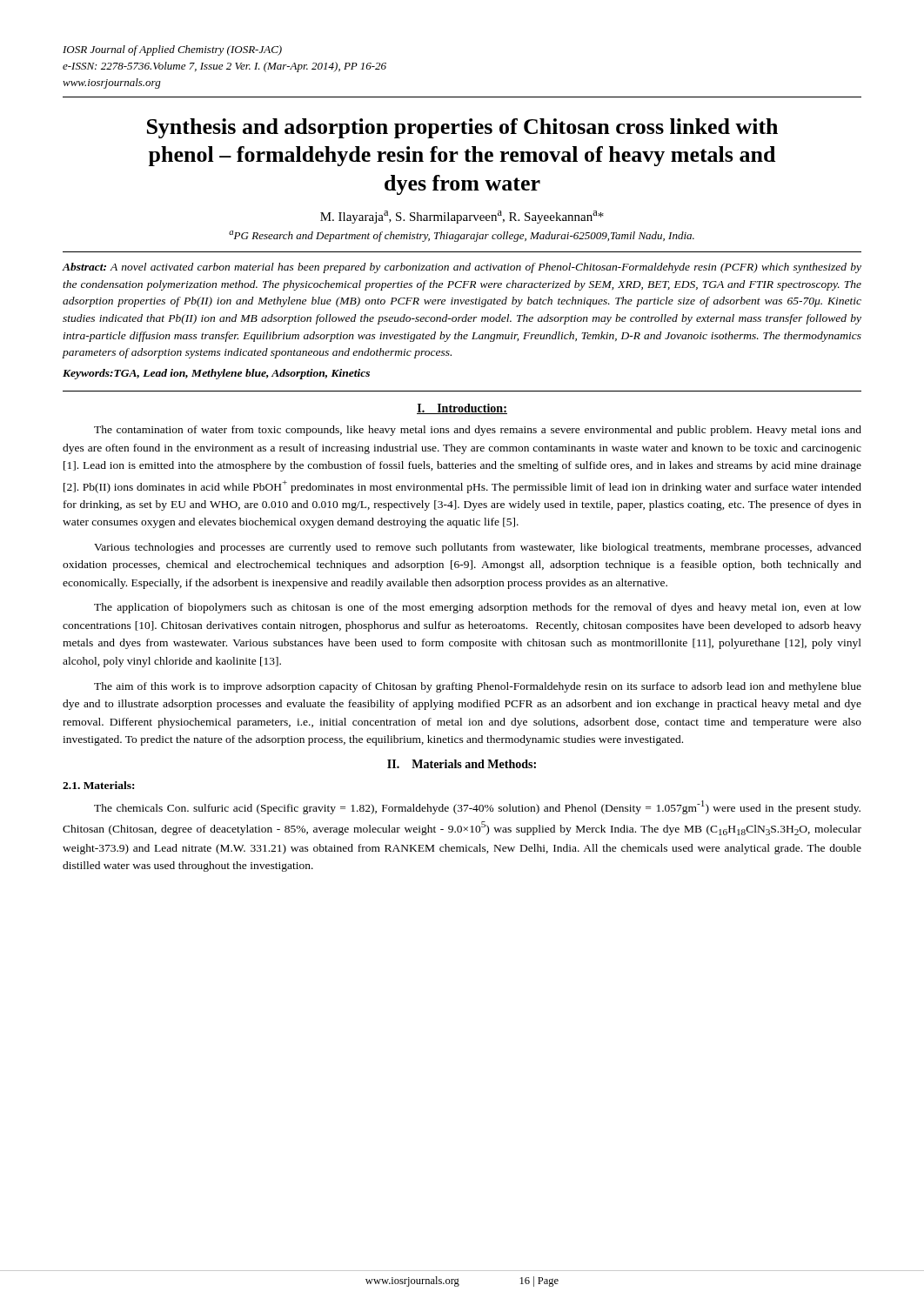Select the section header that says "II. Materials and Methods:"
The image size is (924, 1305).
tap(462, 764)
